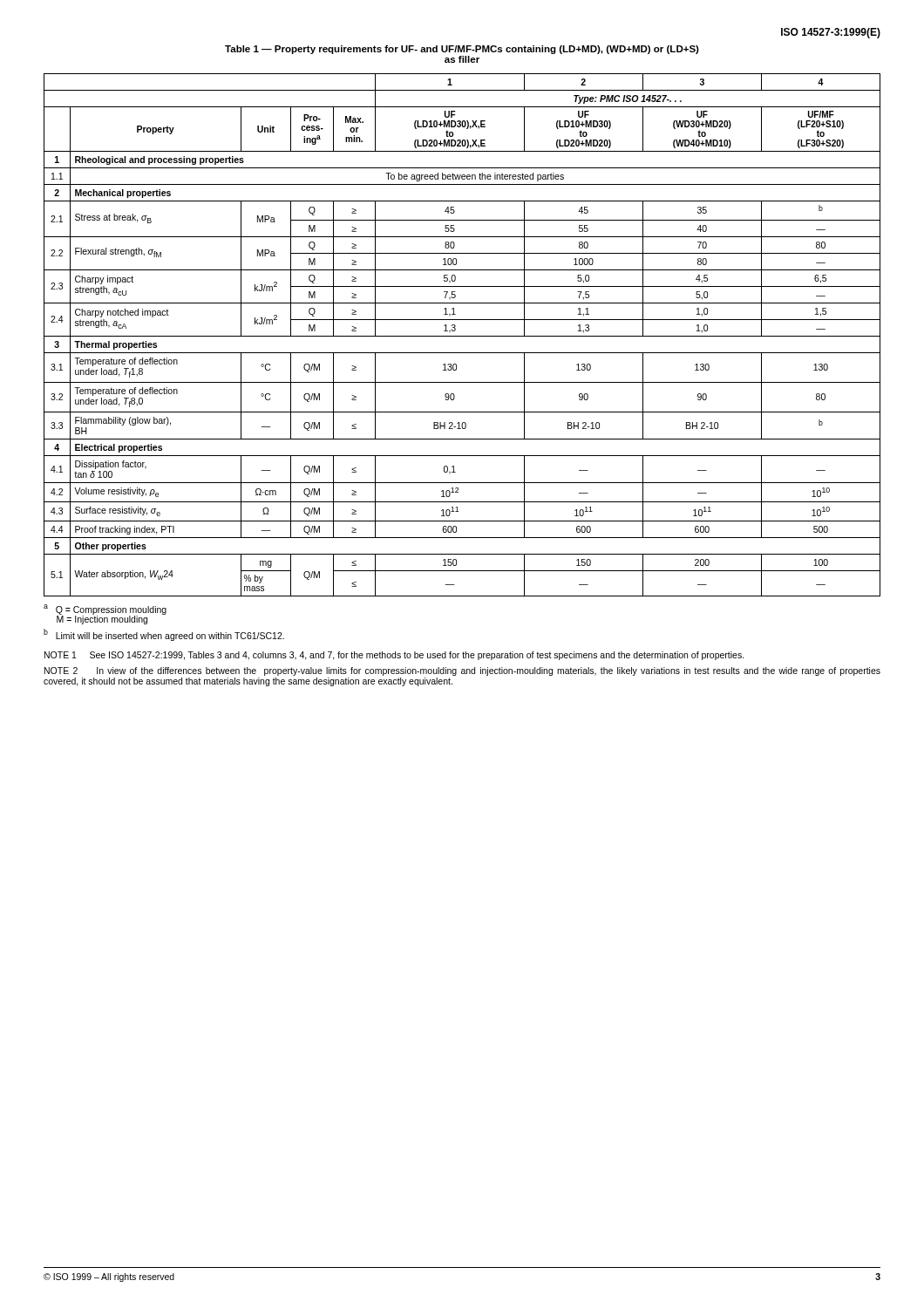
Task: Locate the caption that opens with "Table 1 — Property requirements for UF- and"
Action: point(462,54)
